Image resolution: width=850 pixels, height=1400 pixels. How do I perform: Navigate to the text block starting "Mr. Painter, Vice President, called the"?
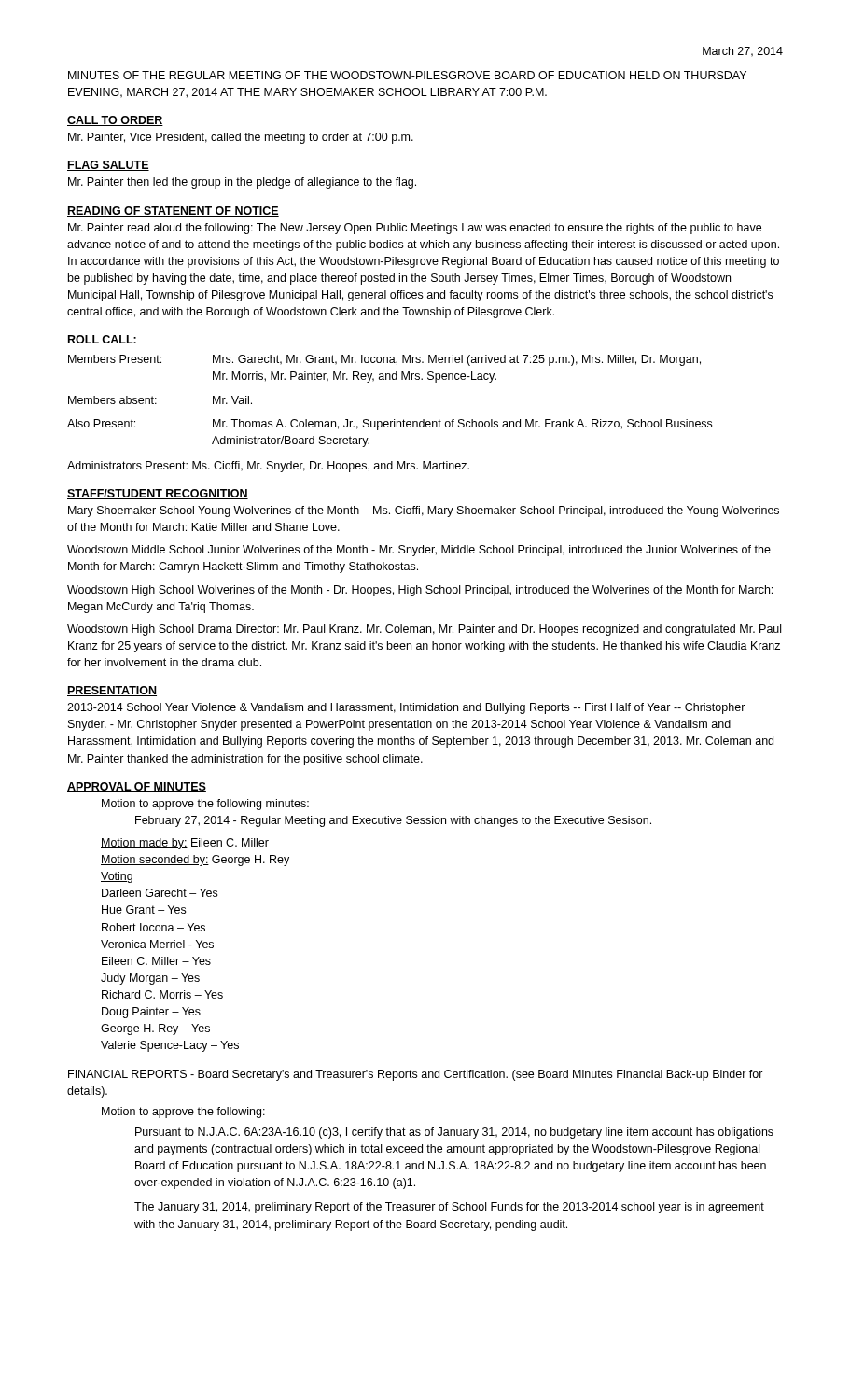click(240, 137)
